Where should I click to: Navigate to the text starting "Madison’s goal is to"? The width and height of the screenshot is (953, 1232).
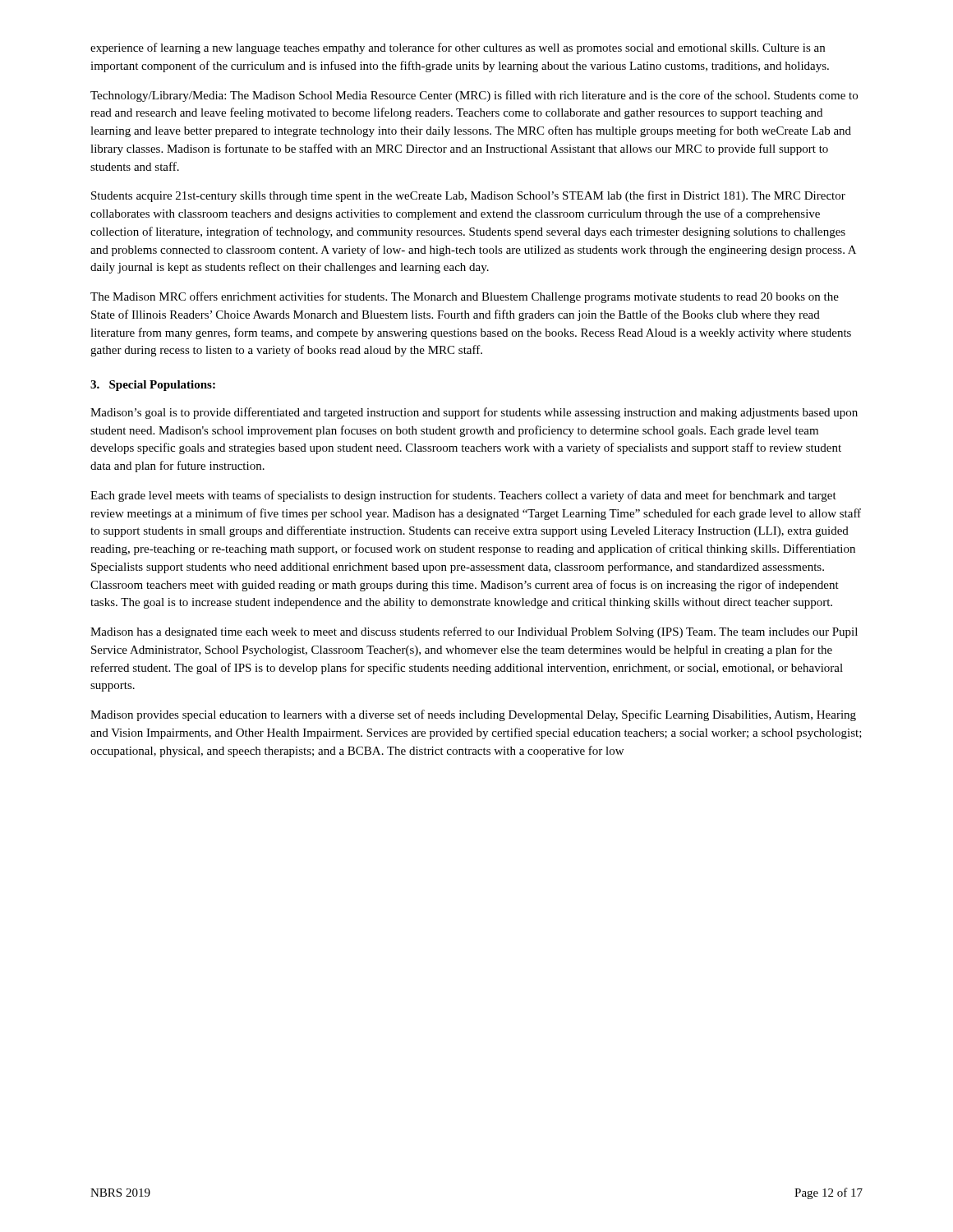[474, 439]
